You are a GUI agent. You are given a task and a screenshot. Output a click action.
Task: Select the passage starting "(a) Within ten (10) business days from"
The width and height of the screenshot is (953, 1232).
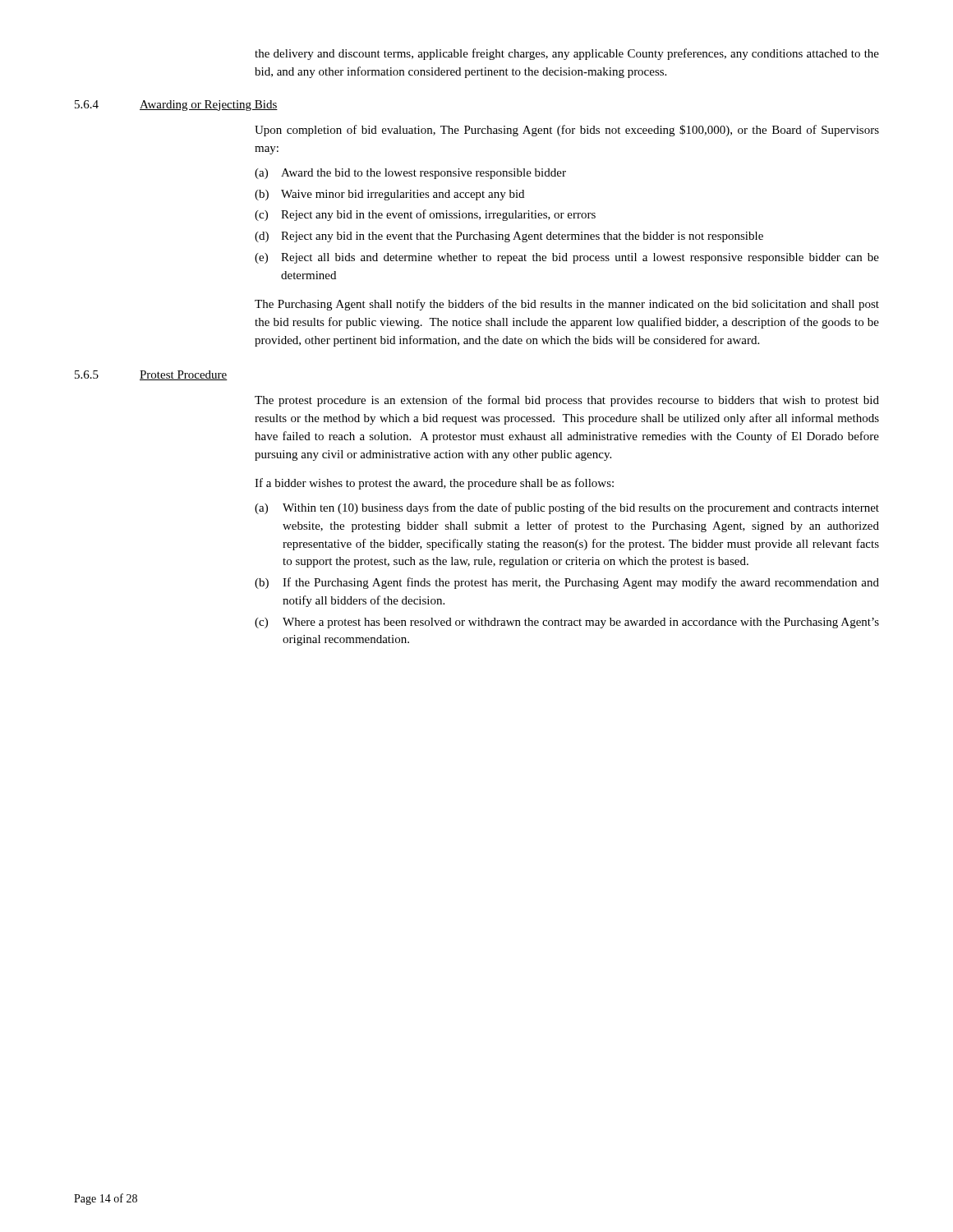click(567, 535)
